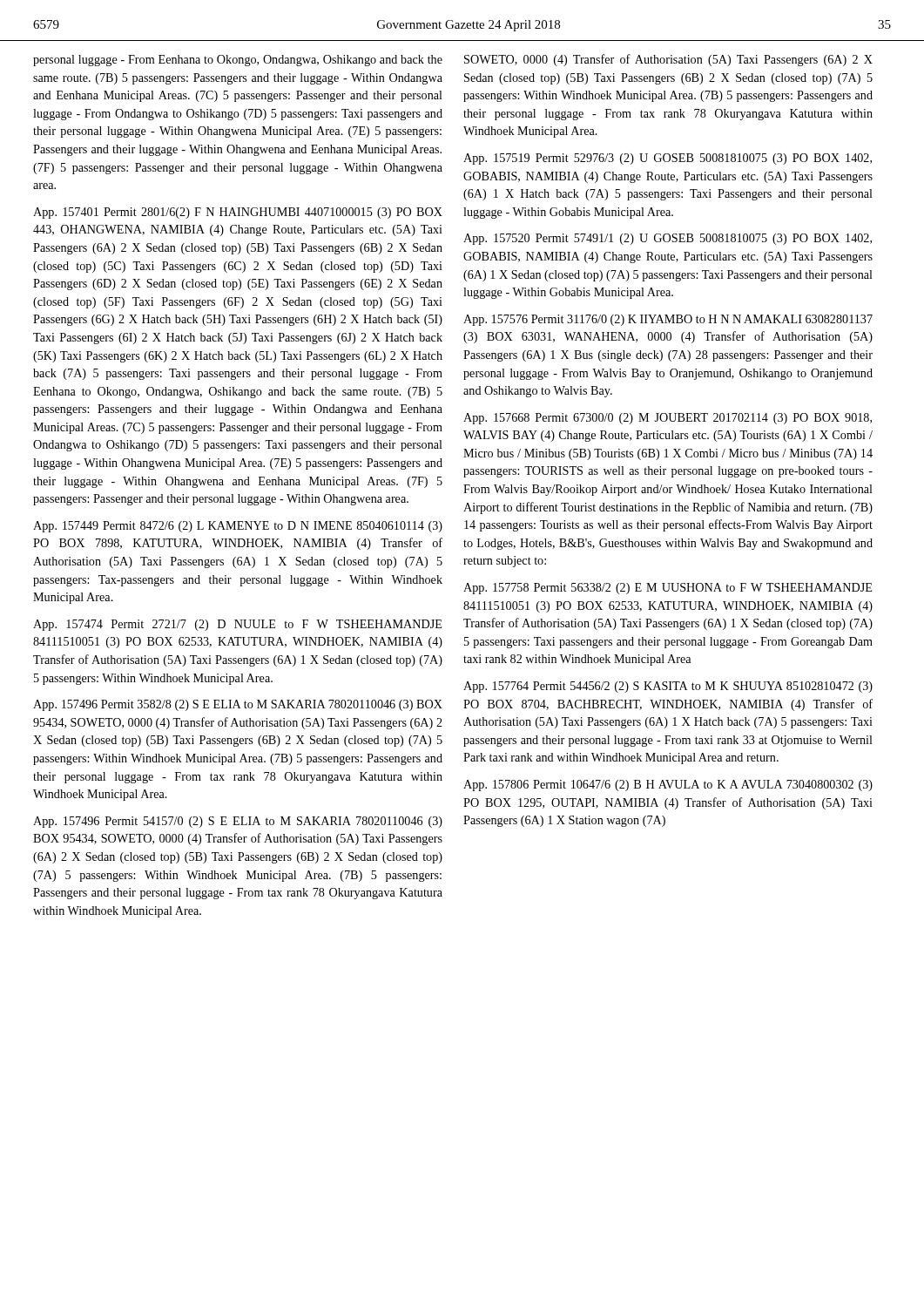
Task: Locate the element starting "App. 157520 Permit"
Action: pyautogui.click(x=668, y=265)
